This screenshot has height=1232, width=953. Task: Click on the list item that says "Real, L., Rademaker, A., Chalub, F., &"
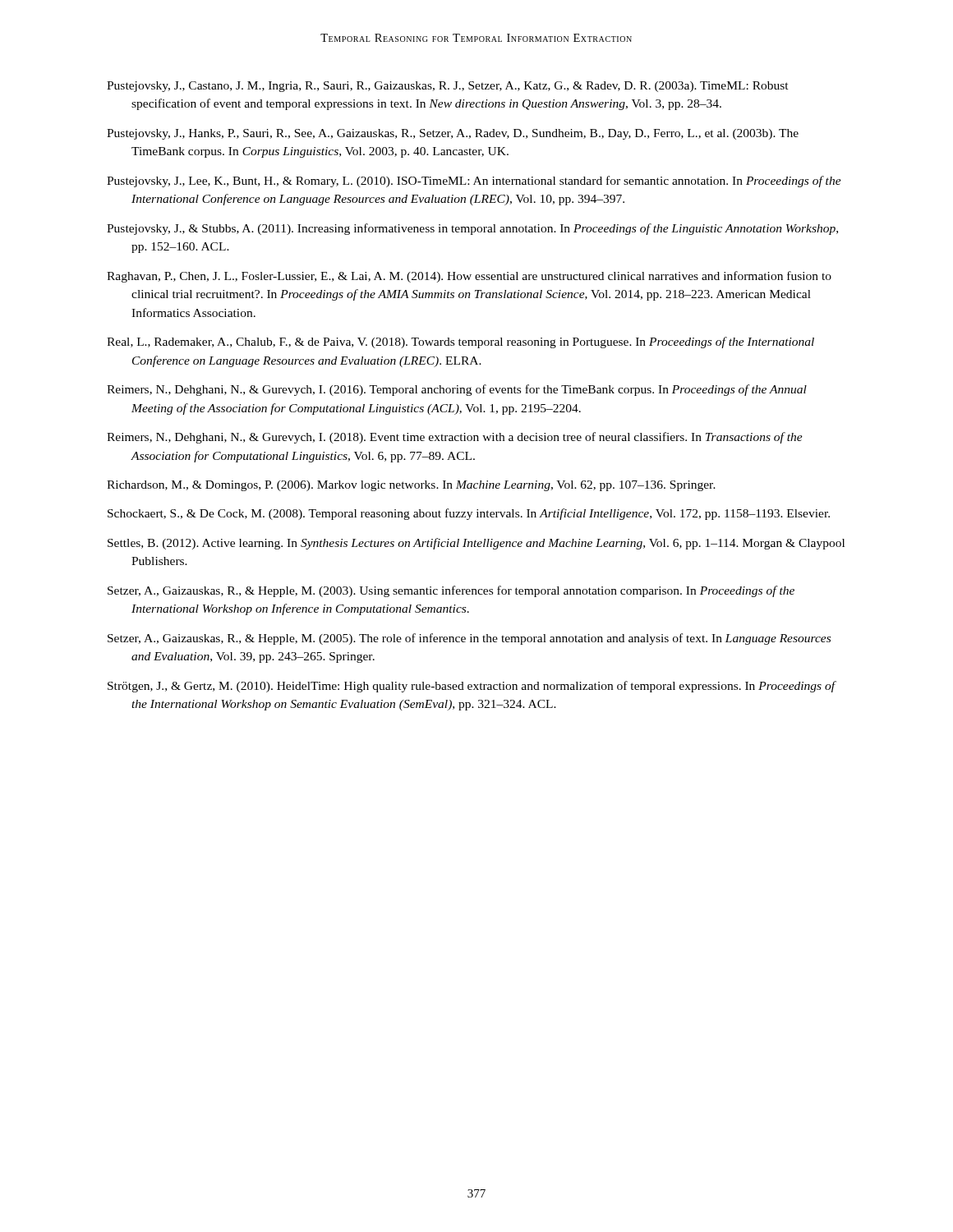(476, 351)
